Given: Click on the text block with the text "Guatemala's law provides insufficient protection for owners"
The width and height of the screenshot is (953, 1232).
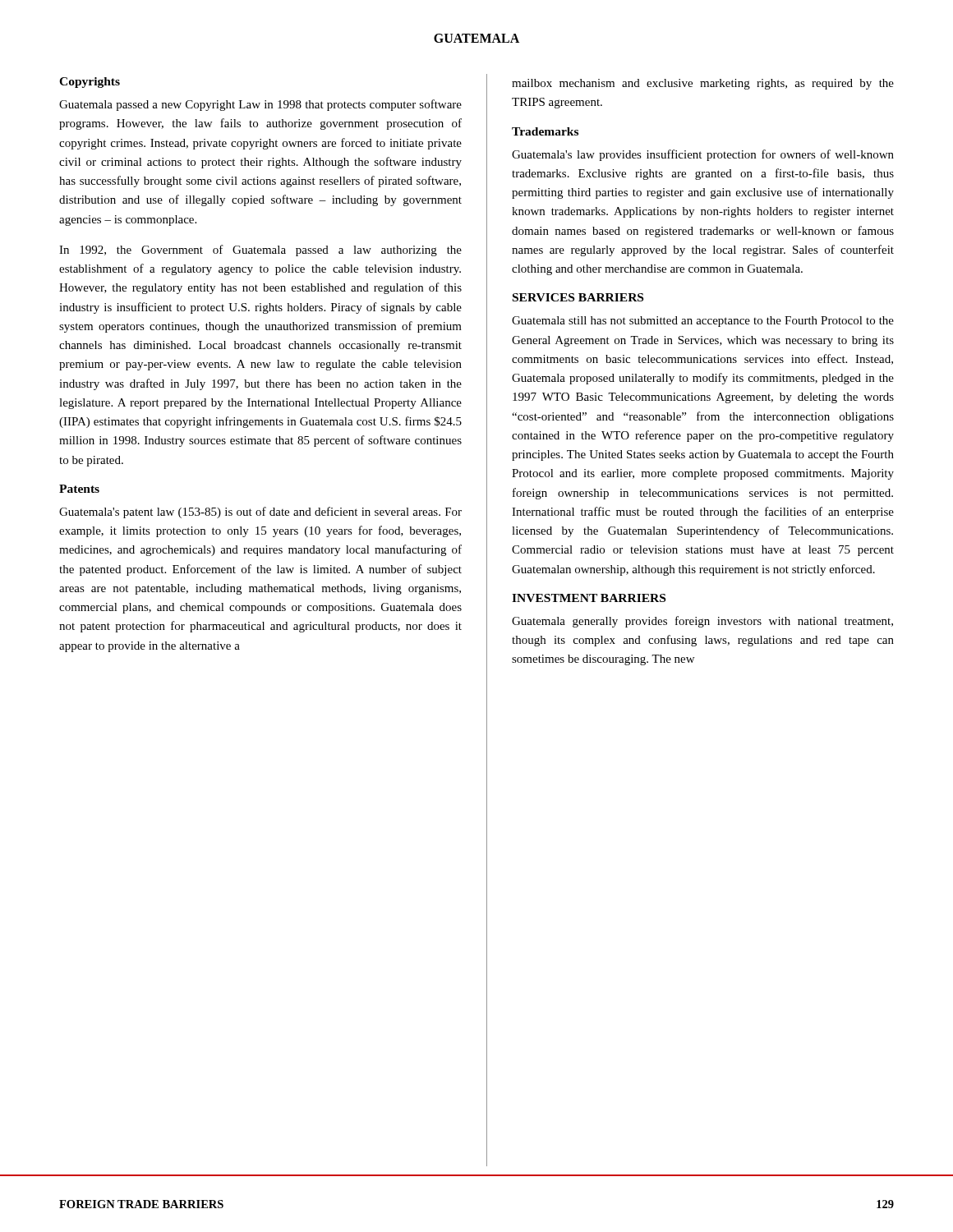Looking at the screenshot, I should (x=703, y=211).
